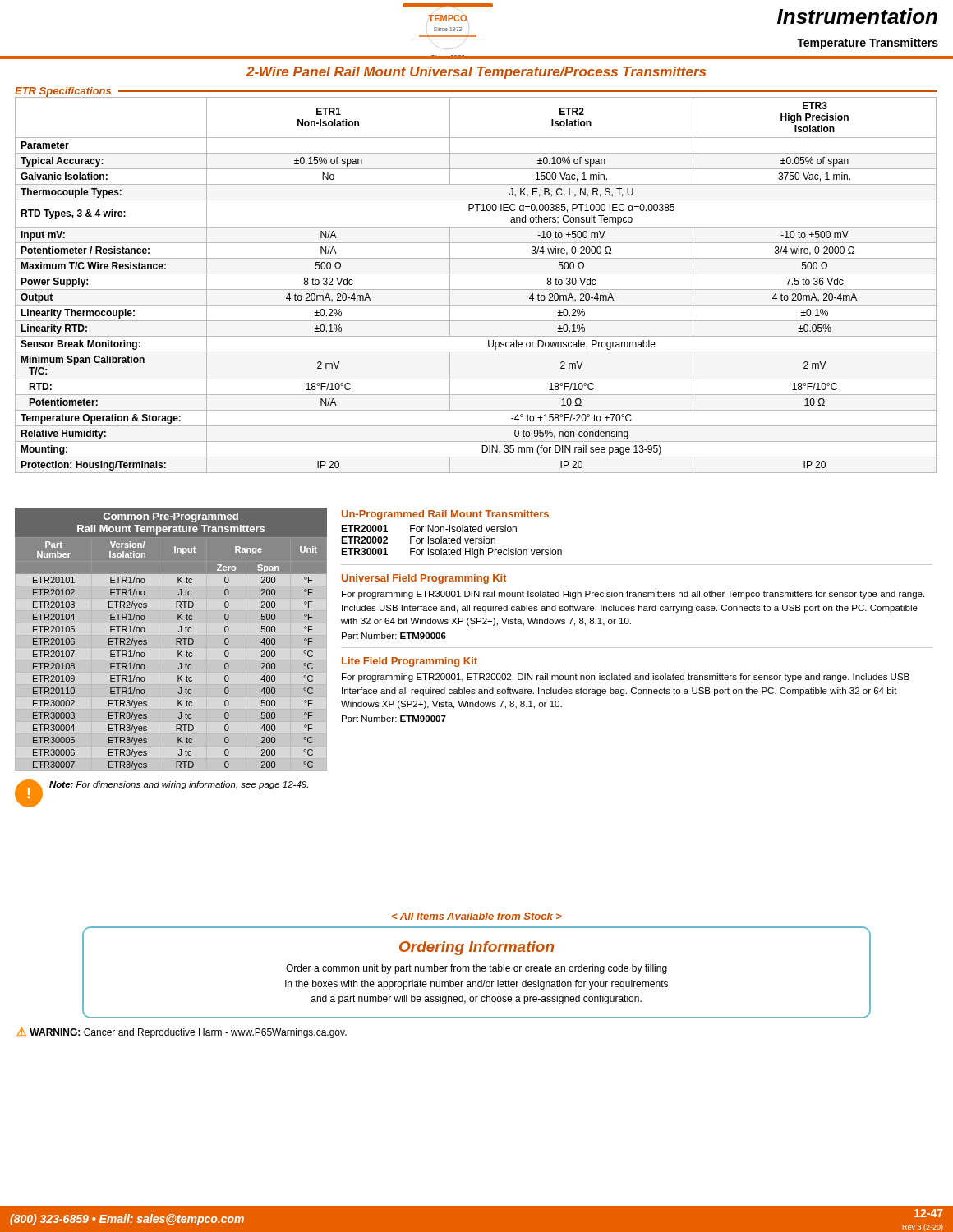The height and width of the screenshot is (1232, 953).
Task: Select the region starting "Ordering Information Order a common unit by part"
Action: (x=476, y=972)
